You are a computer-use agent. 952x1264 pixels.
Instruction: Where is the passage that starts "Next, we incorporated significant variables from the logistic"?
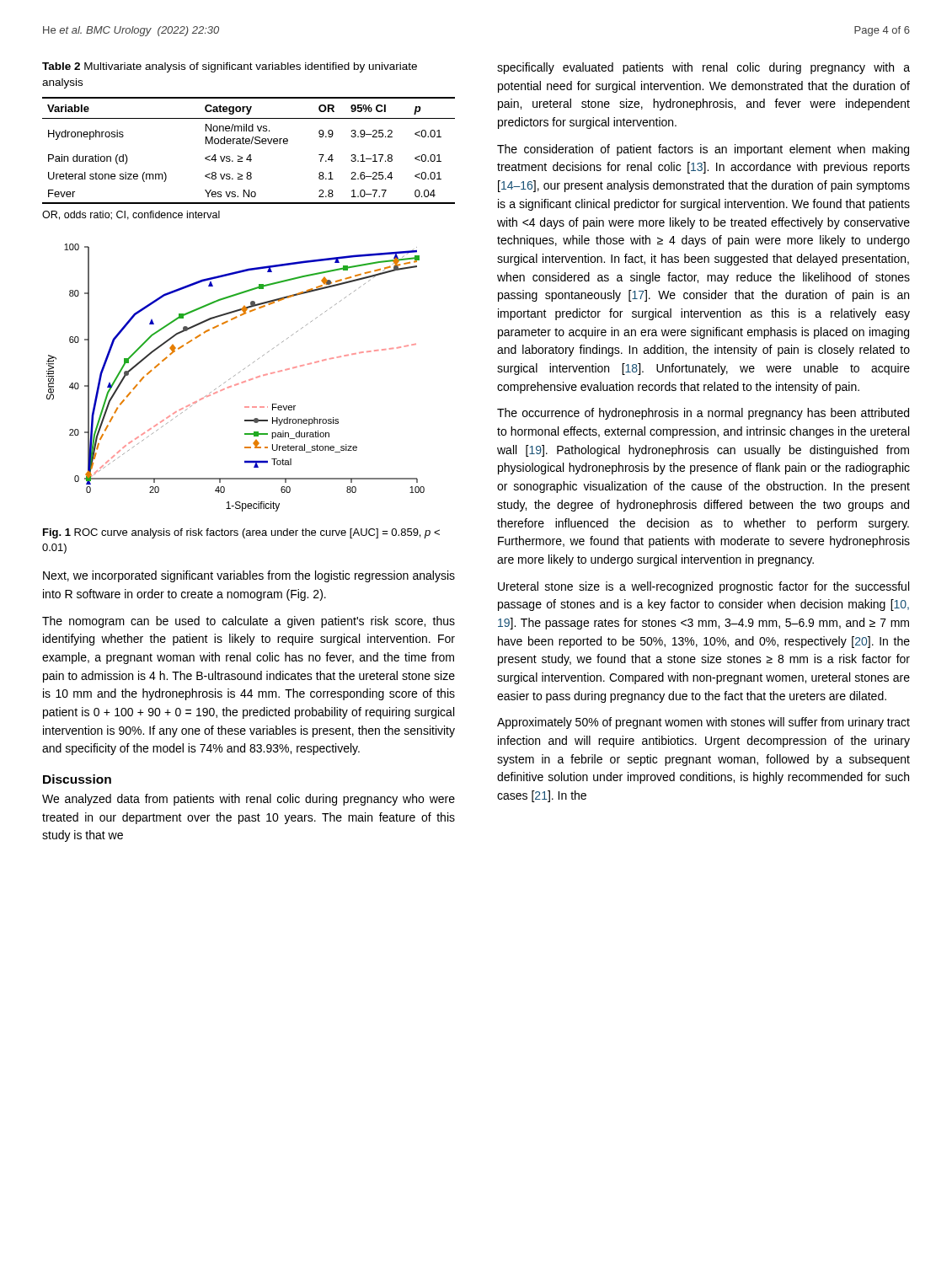click(x=249, y=585)
